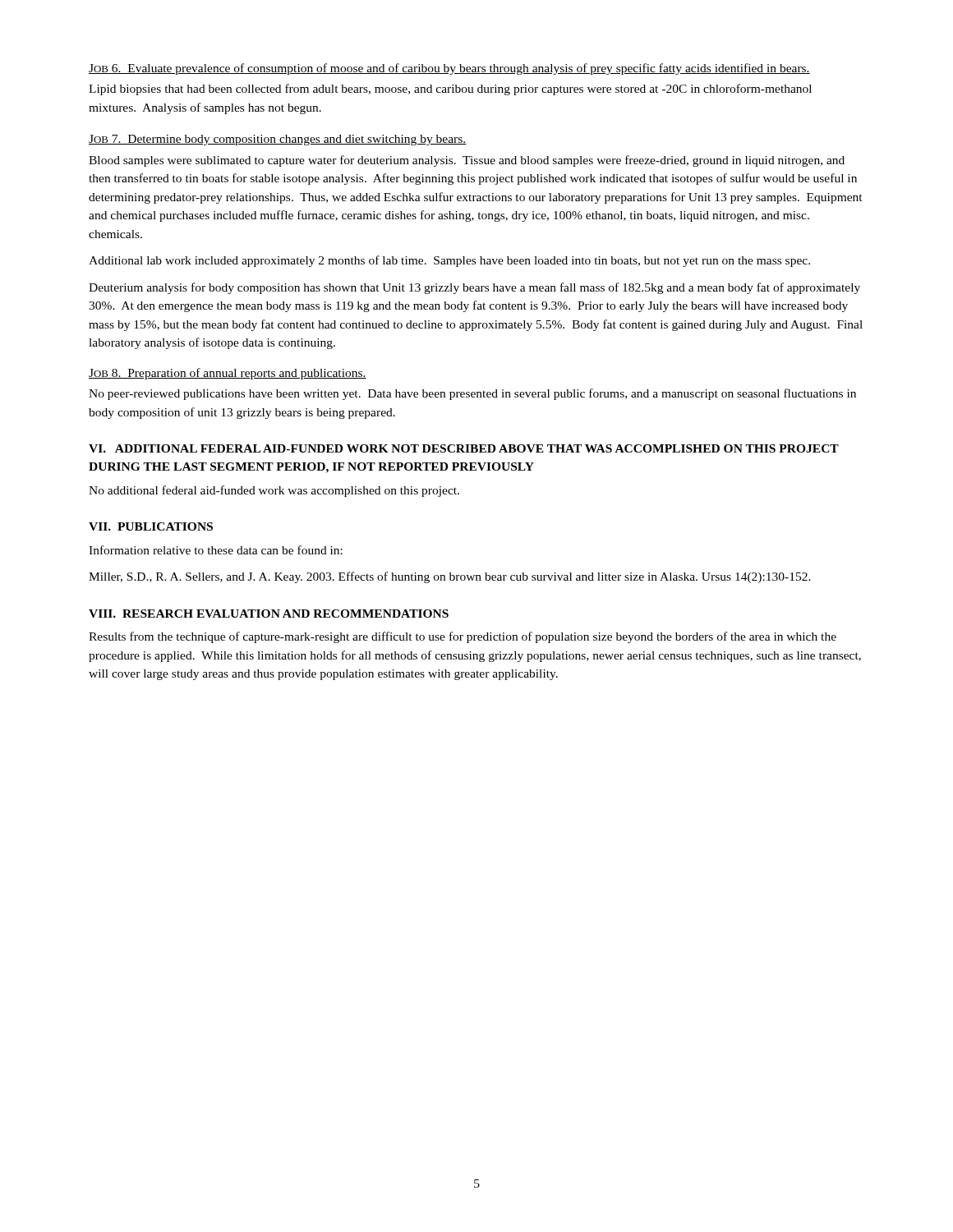Find the text starting "No additional federal"

[274, 490]
